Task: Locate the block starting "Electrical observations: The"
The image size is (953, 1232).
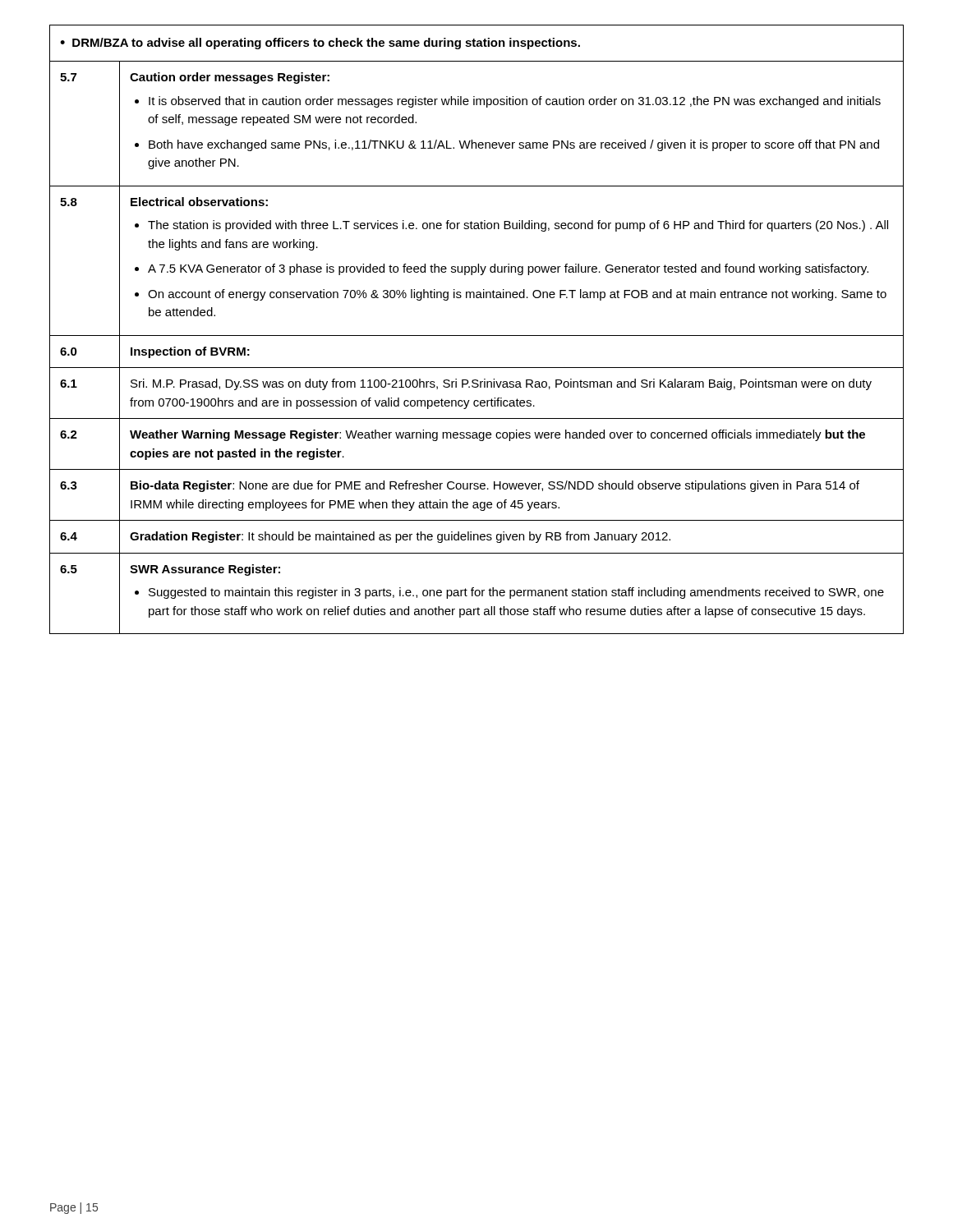Action: click(511, 257)
